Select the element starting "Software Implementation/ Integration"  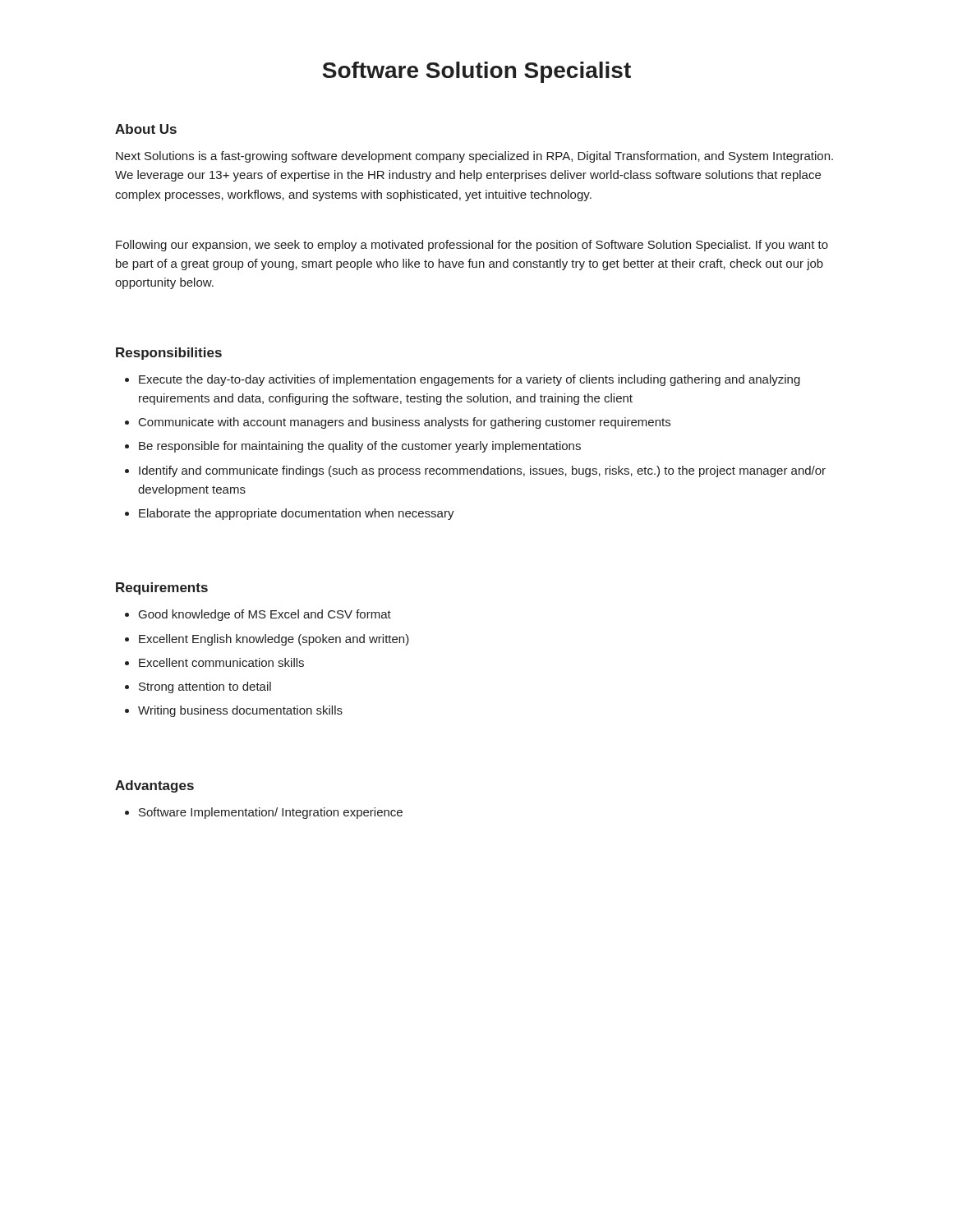(x=271, y=811)
